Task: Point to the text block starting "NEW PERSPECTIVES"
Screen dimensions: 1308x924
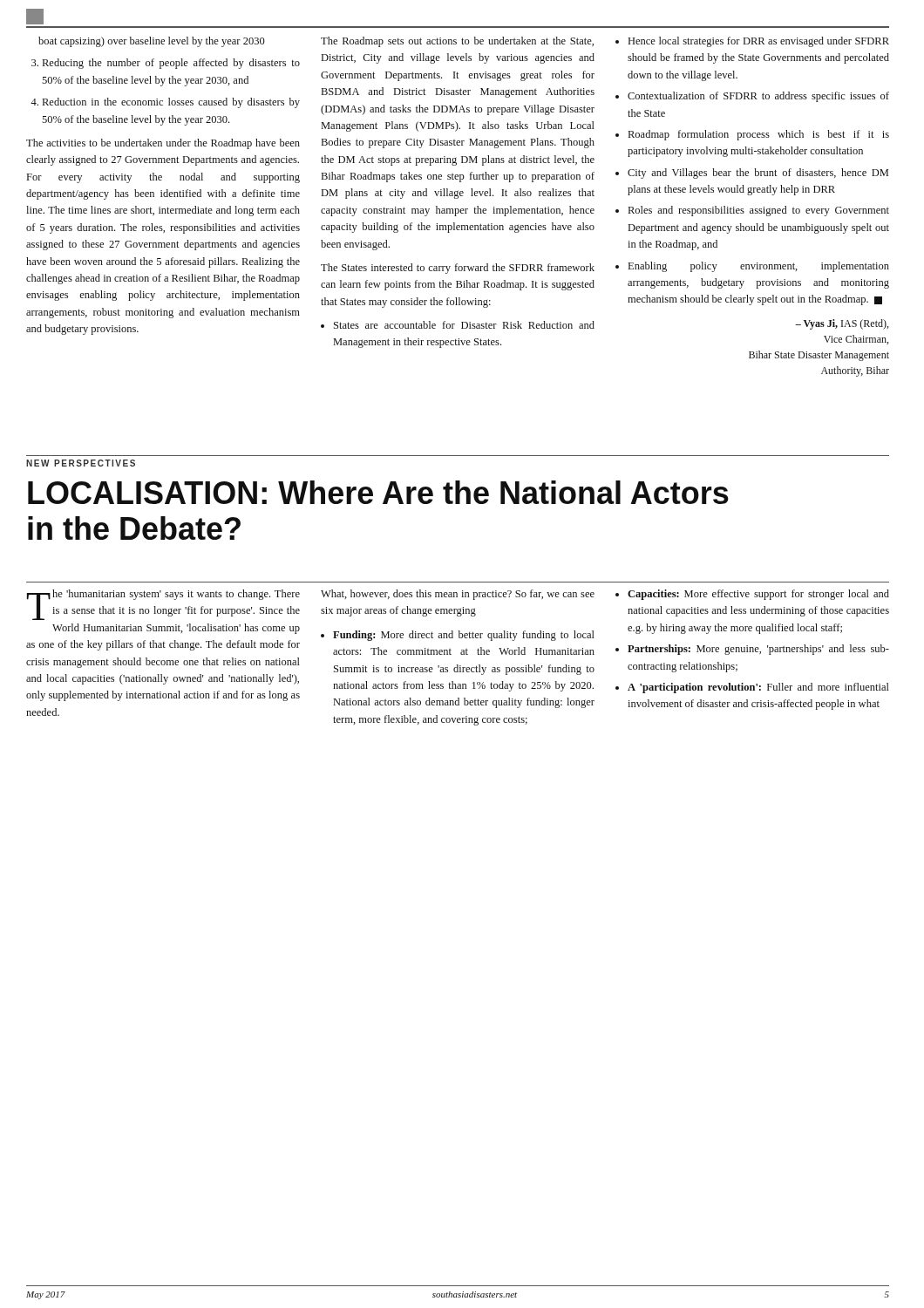Action: click(x=81, y=463)
